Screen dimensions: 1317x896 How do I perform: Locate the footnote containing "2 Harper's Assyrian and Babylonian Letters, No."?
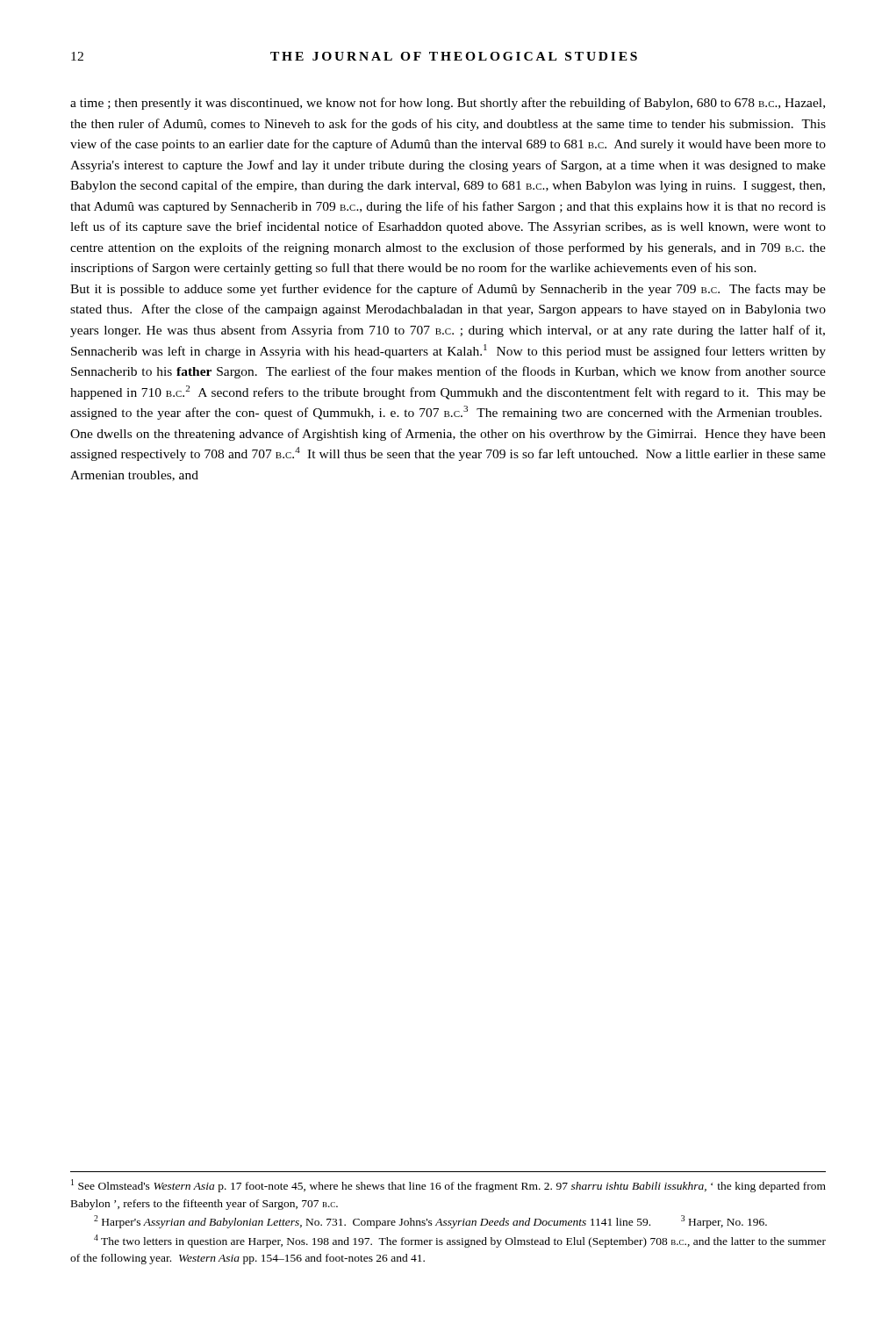[x=448, y=1222]
